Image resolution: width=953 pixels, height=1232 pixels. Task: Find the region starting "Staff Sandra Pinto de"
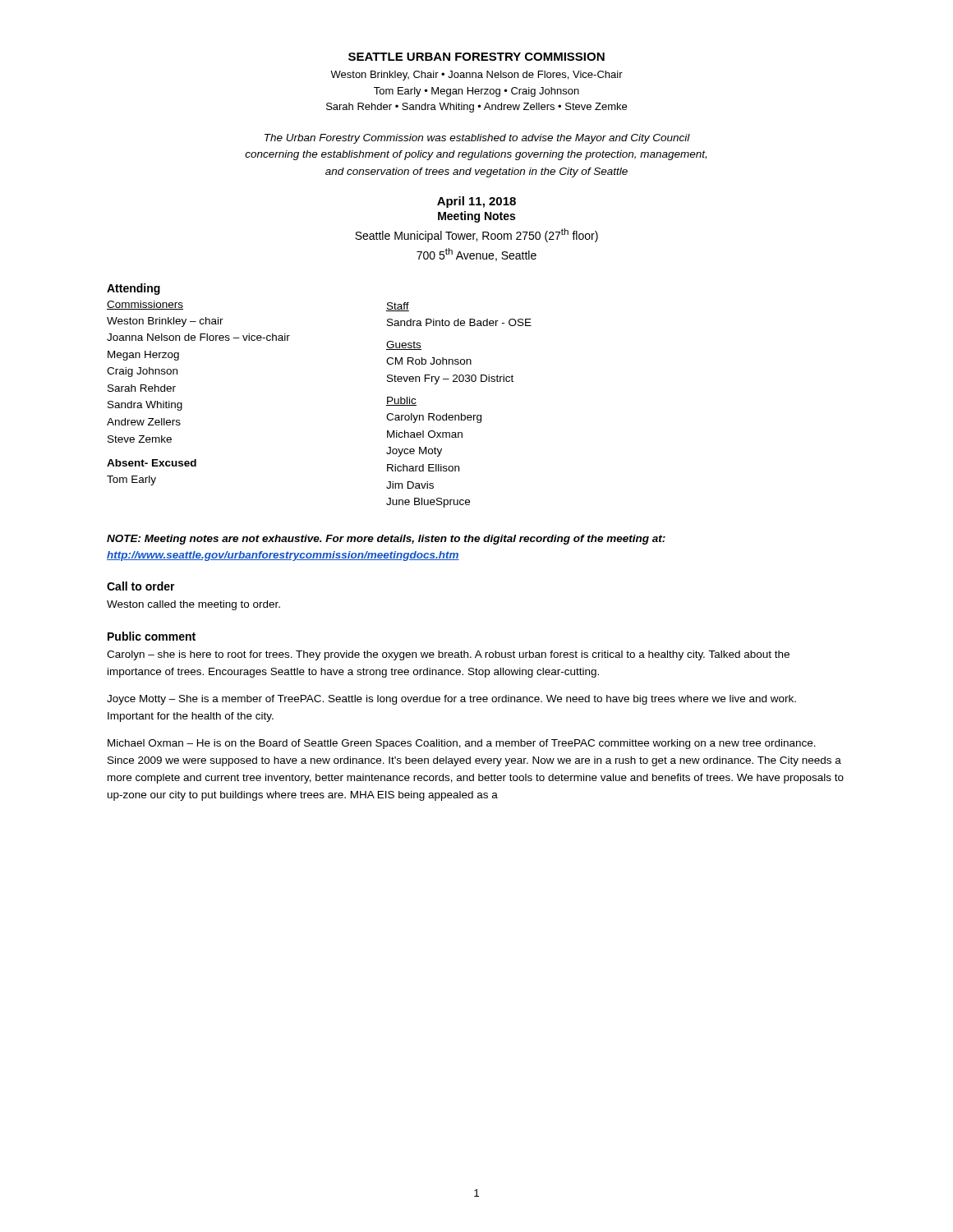pos(398,307)
